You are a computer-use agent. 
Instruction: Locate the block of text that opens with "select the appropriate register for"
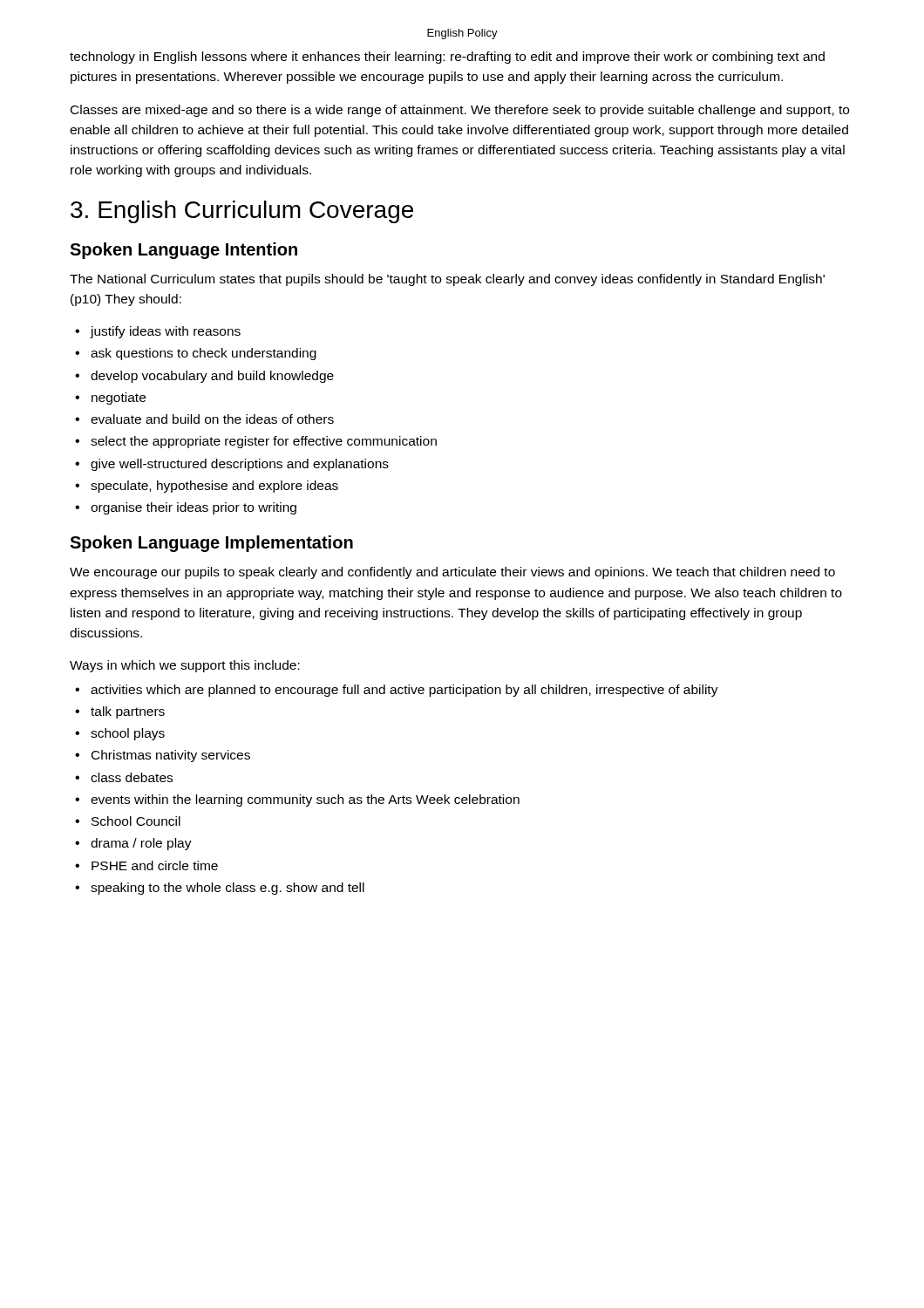pyautogui.click(x=264, y=441)
